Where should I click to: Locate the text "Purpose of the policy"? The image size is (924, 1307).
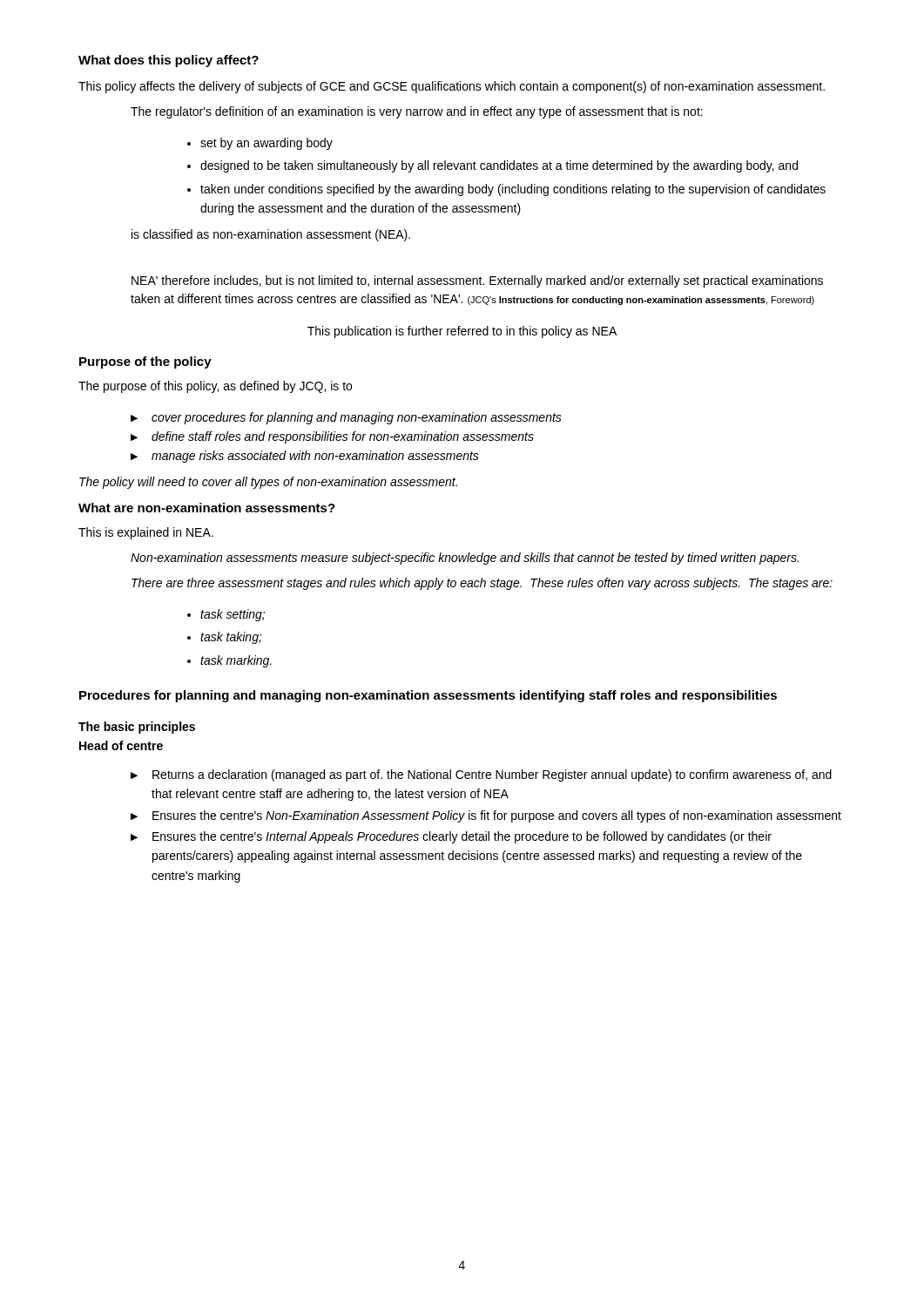(145, 361)
